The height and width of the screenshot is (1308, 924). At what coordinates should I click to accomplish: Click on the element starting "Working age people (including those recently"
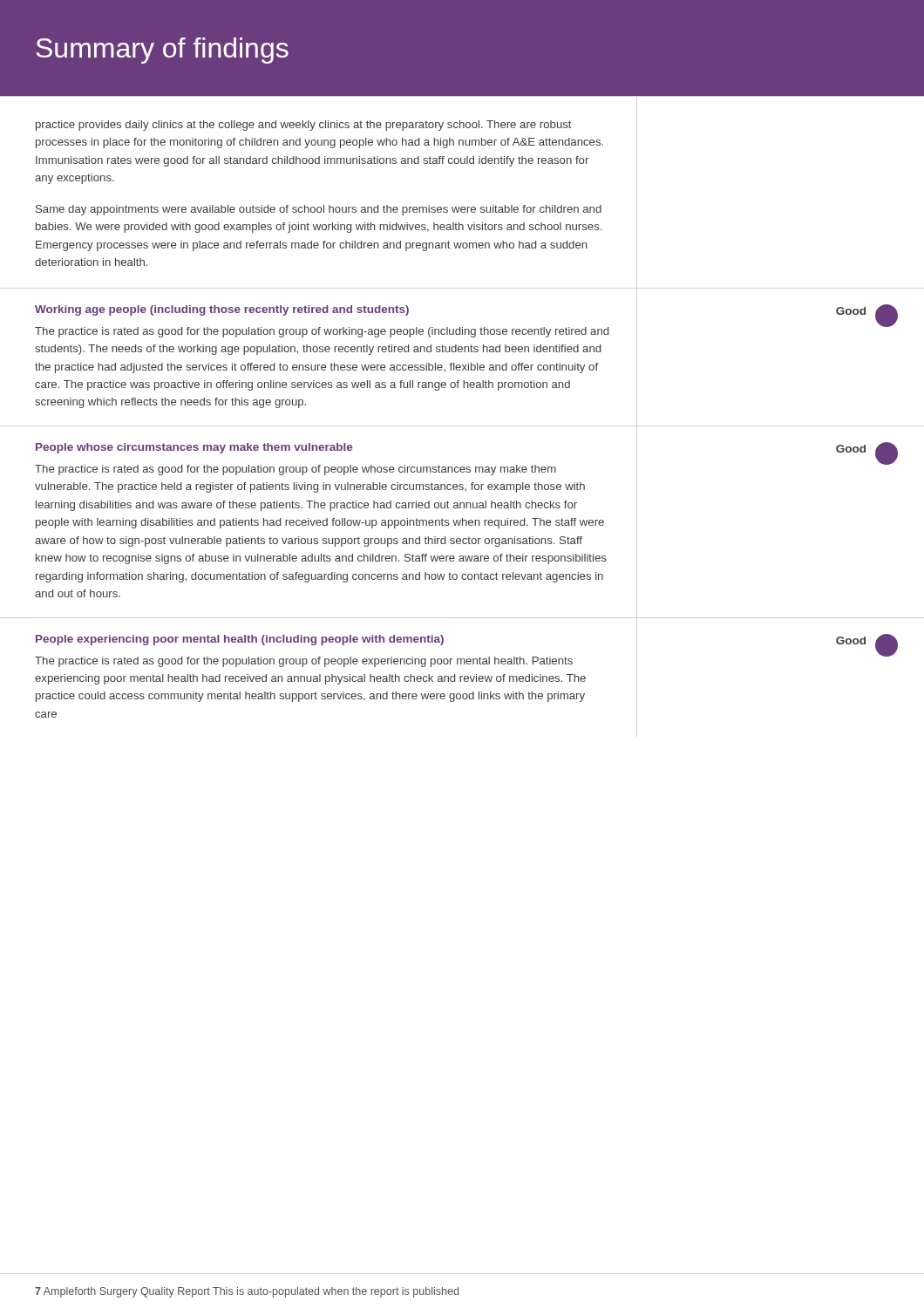[222, 309]
